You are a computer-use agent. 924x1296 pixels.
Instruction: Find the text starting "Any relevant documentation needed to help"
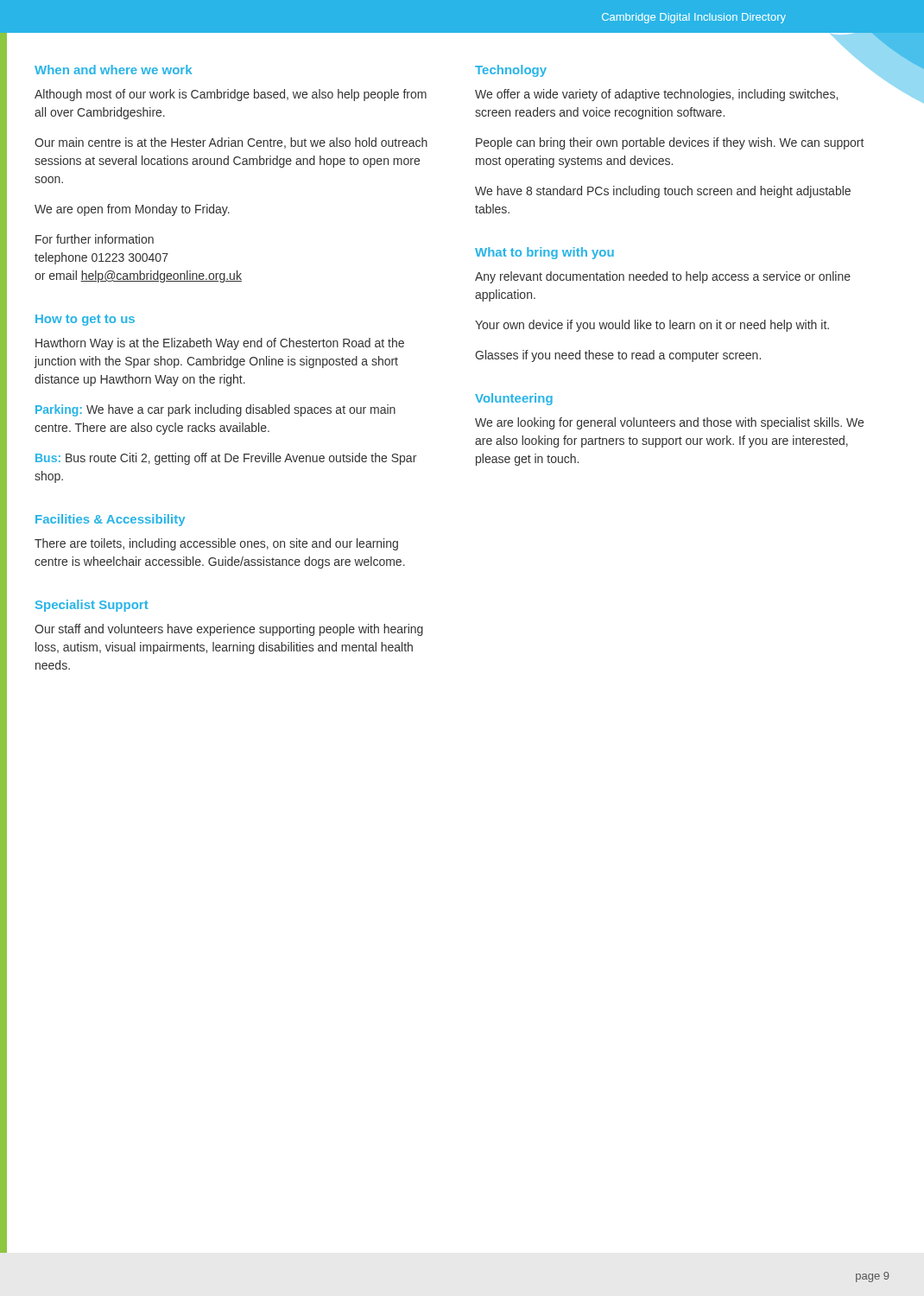point(663,286)
